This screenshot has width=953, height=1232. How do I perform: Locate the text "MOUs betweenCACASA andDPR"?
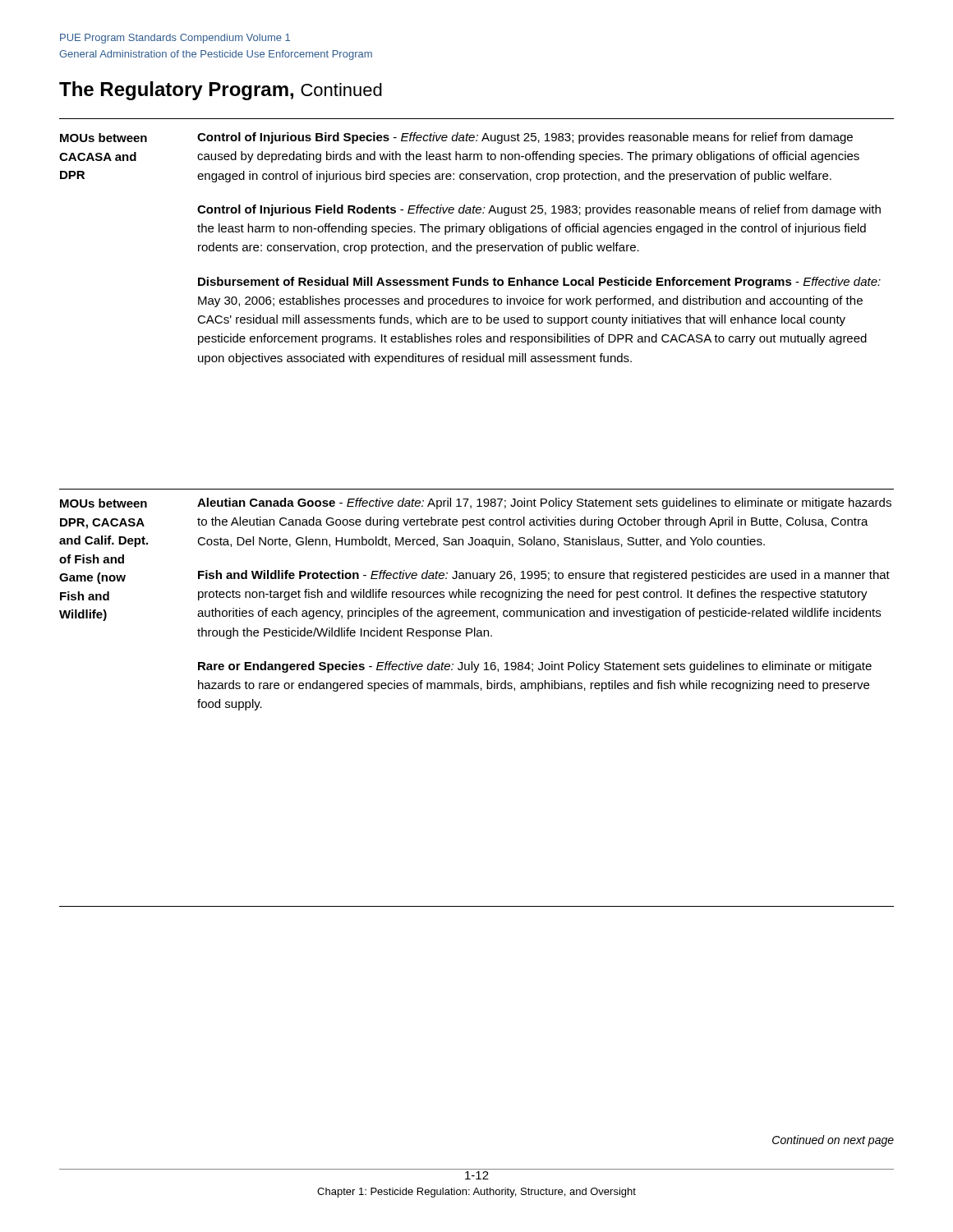tap(103, 156)
